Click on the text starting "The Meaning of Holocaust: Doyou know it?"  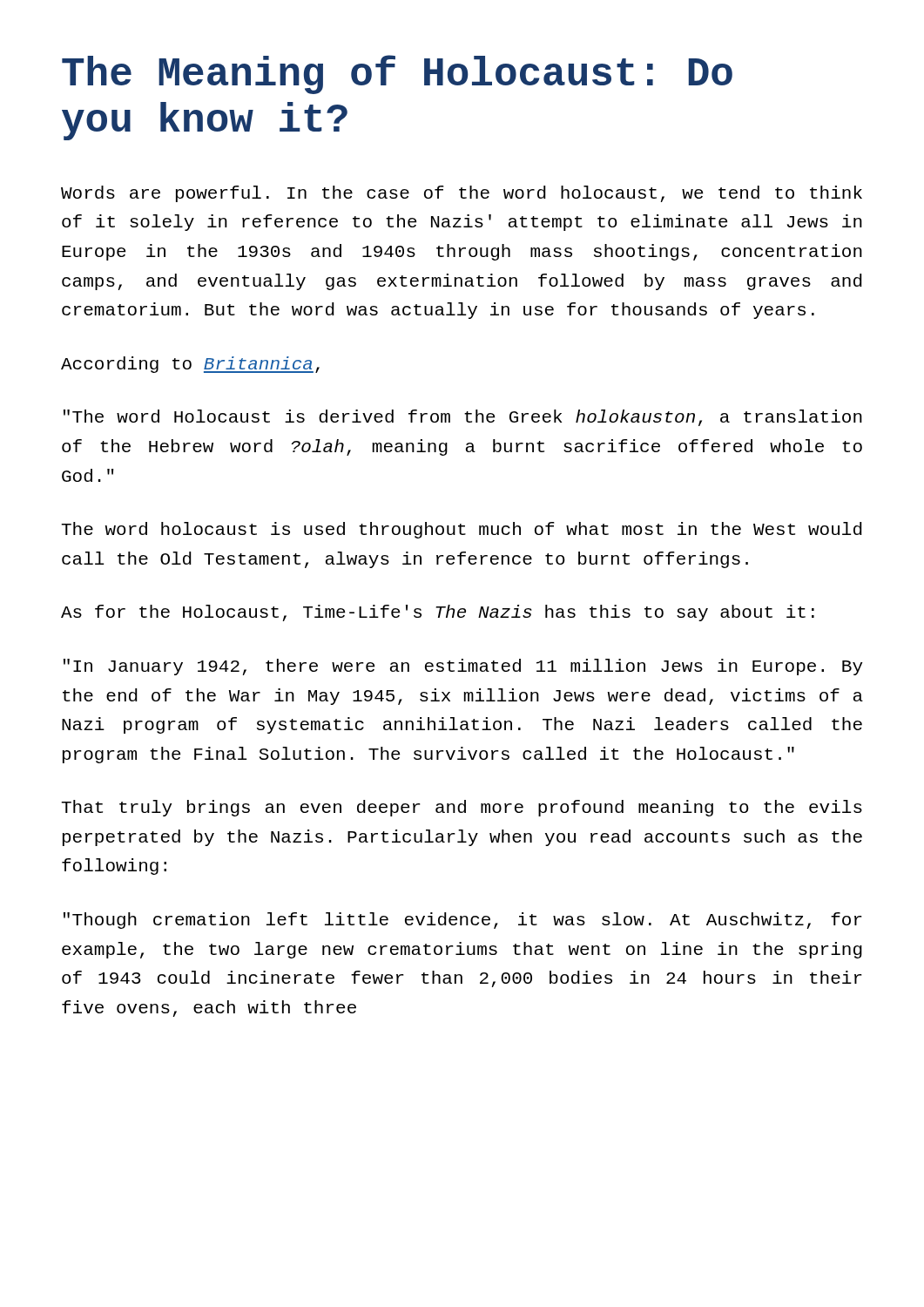pos(462,98)
